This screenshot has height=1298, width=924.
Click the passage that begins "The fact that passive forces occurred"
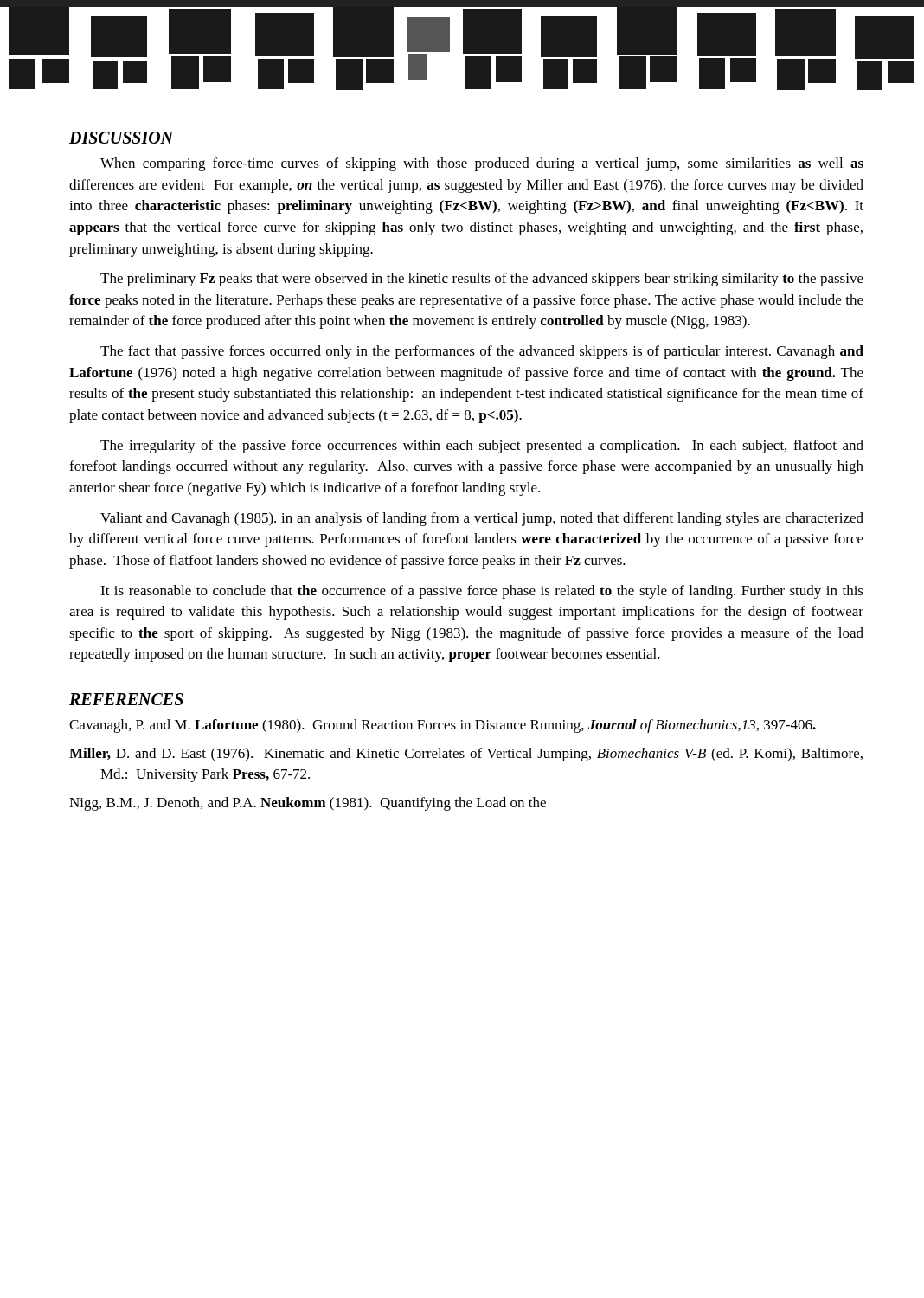[x=466, y=383]
